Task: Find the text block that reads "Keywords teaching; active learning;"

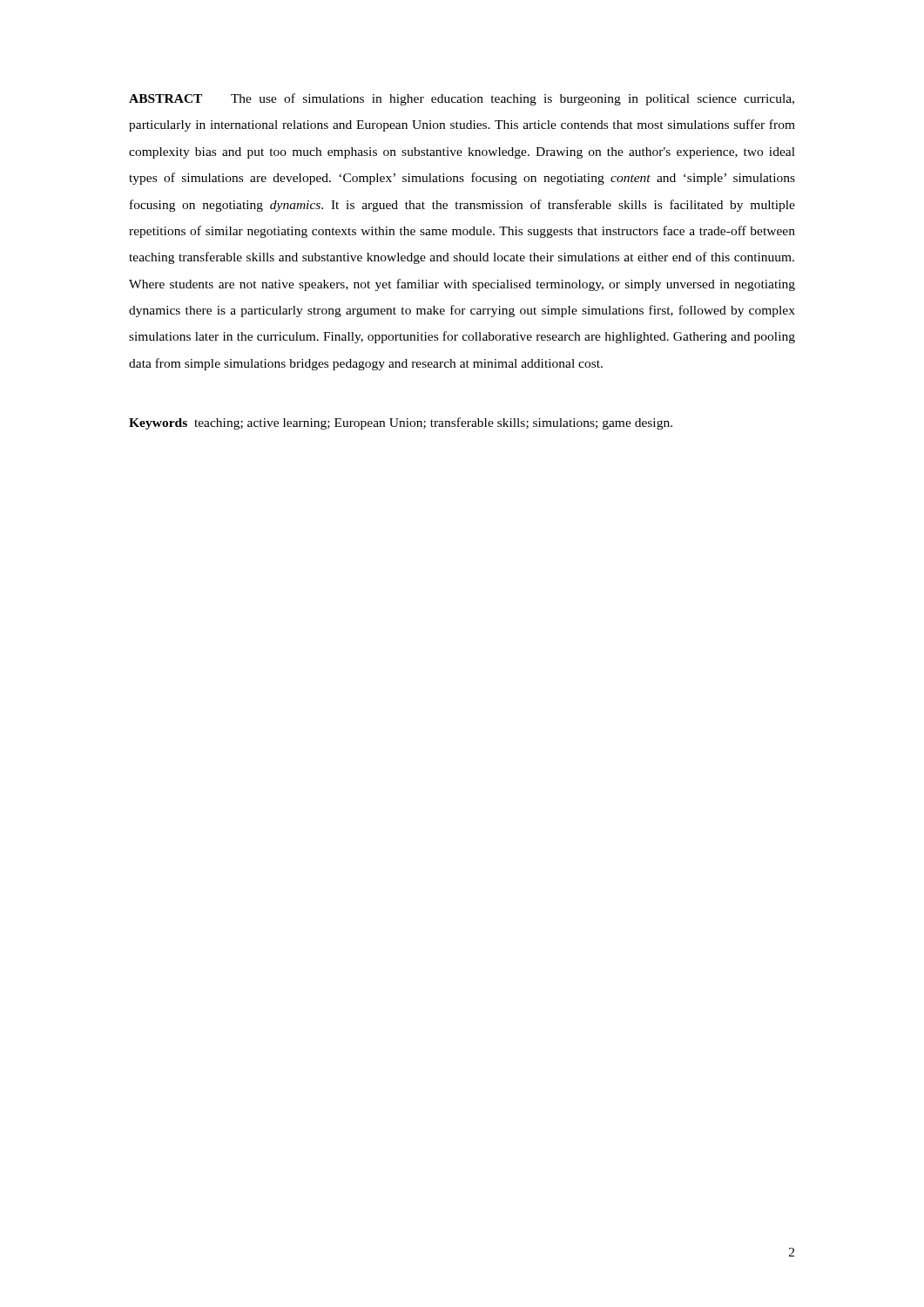Action: tap(462, 423)
